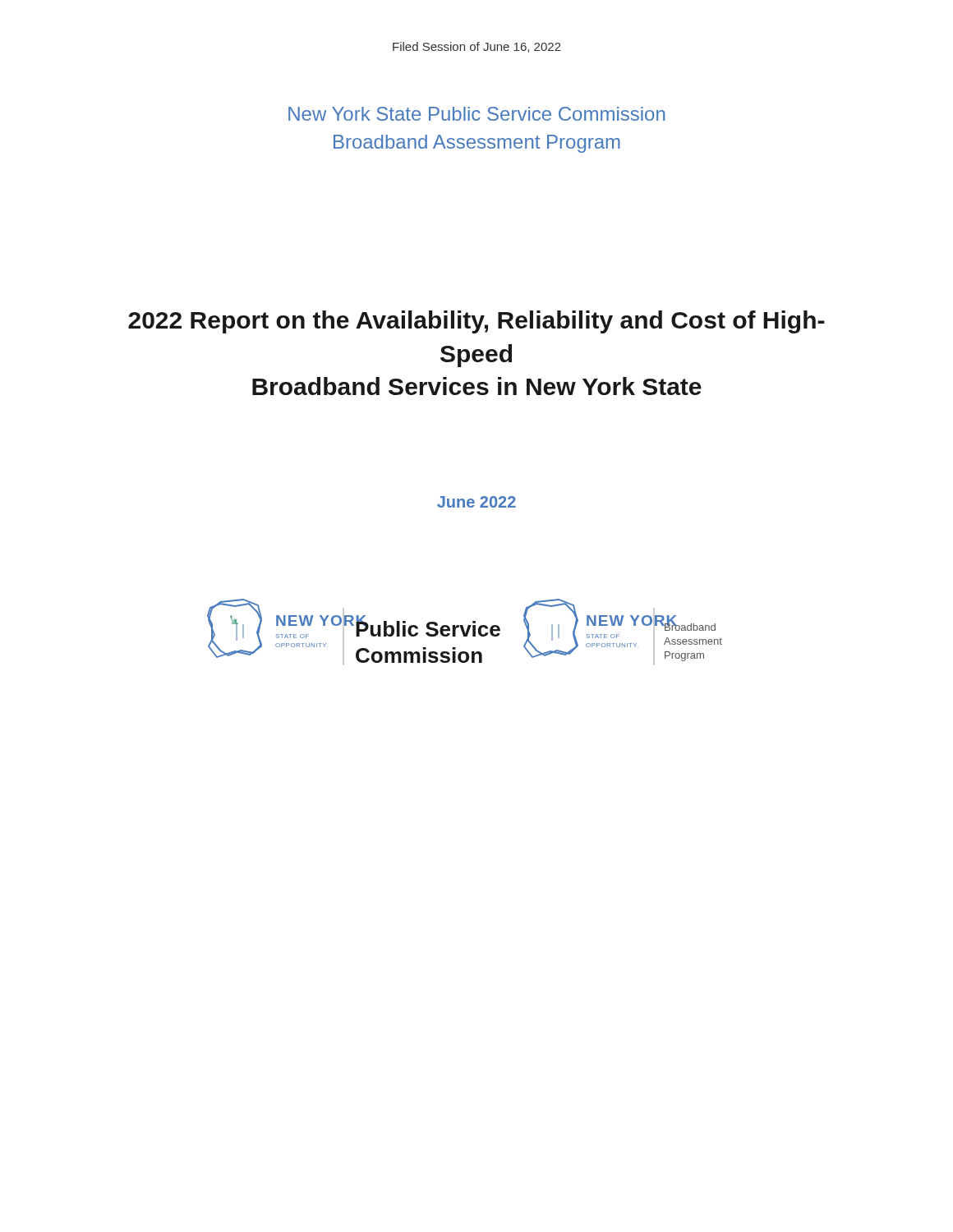Point to the region starting "New York State Public Service Commission Broadband"
953x1232 pixels.
[x=476, y=128]
